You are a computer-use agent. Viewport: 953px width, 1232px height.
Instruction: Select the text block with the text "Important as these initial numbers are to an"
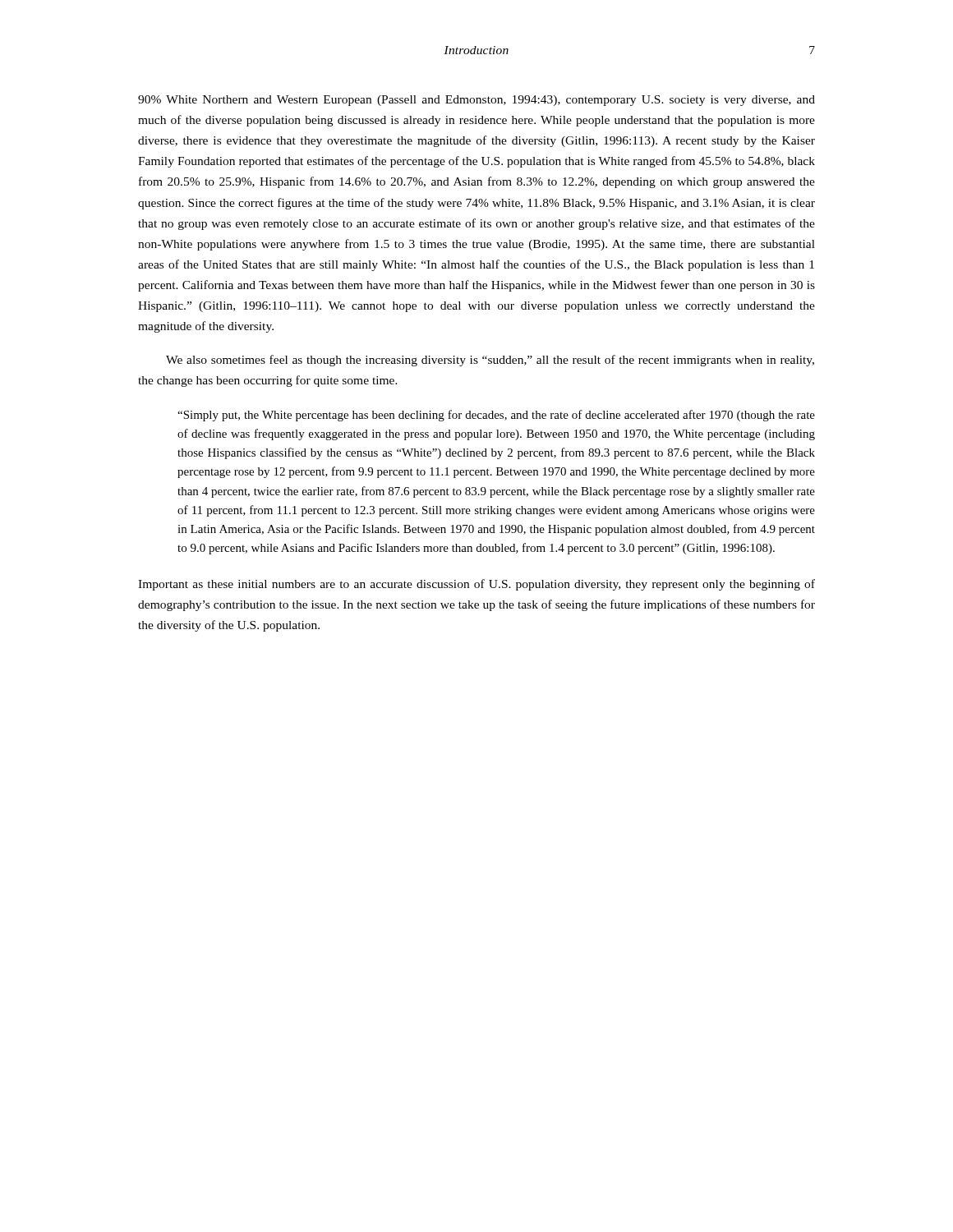pyautogui.click(x=476, y=604)
